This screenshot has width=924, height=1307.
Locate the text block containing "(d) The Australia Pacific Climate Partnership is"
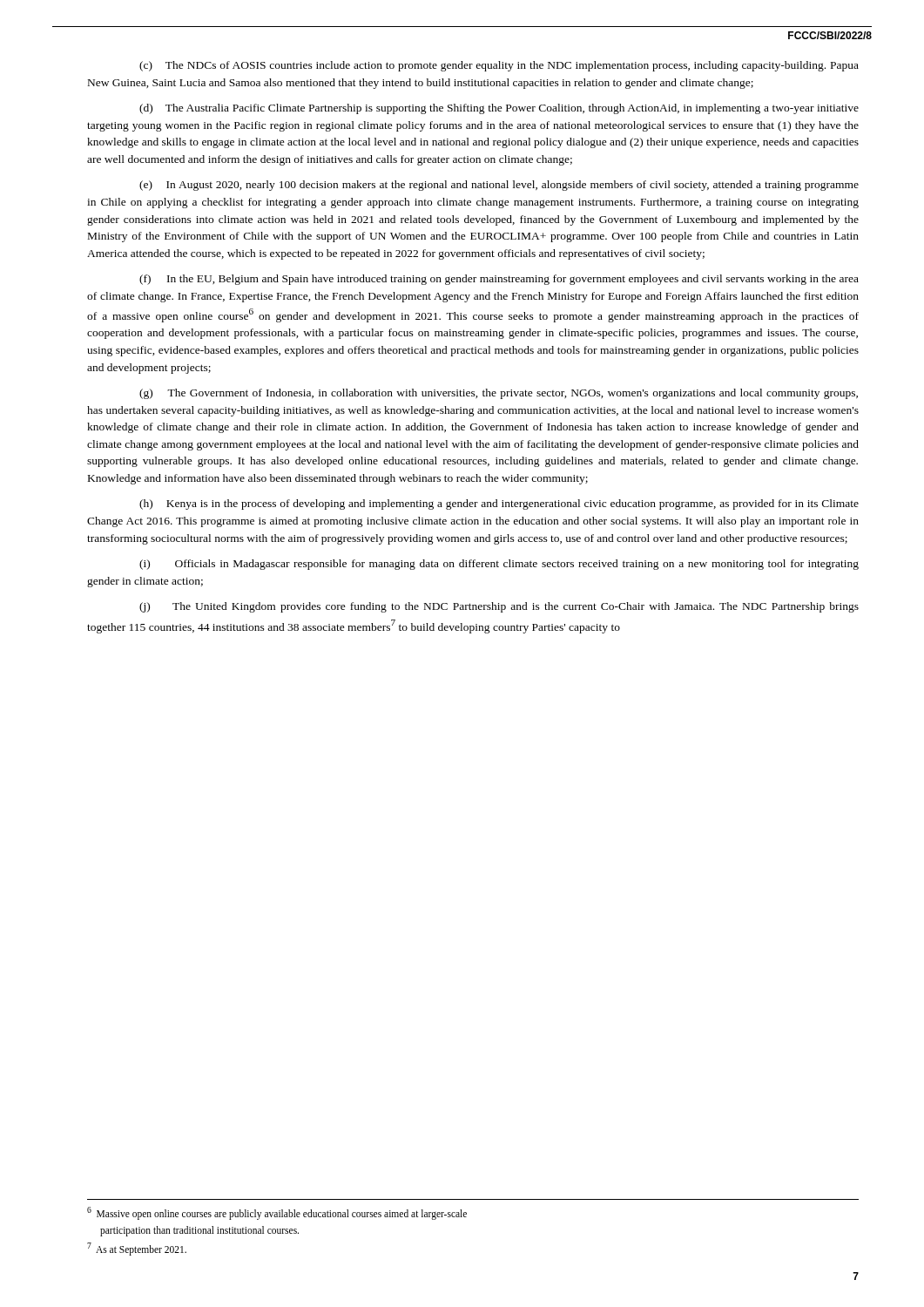tap(473, 133)
